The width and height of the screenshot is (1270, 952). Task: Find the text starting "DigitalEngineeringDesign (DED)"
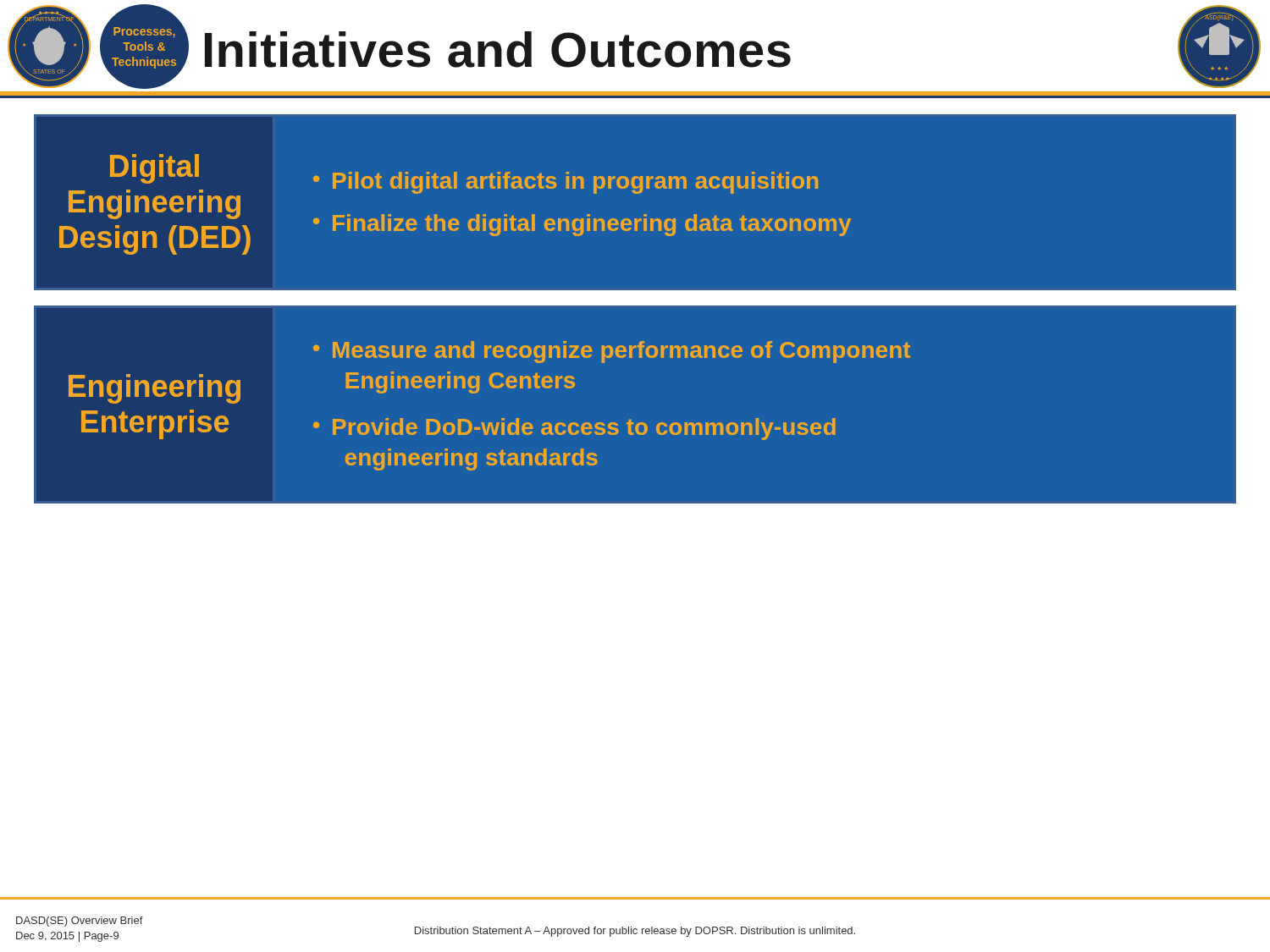click(154, 202)
